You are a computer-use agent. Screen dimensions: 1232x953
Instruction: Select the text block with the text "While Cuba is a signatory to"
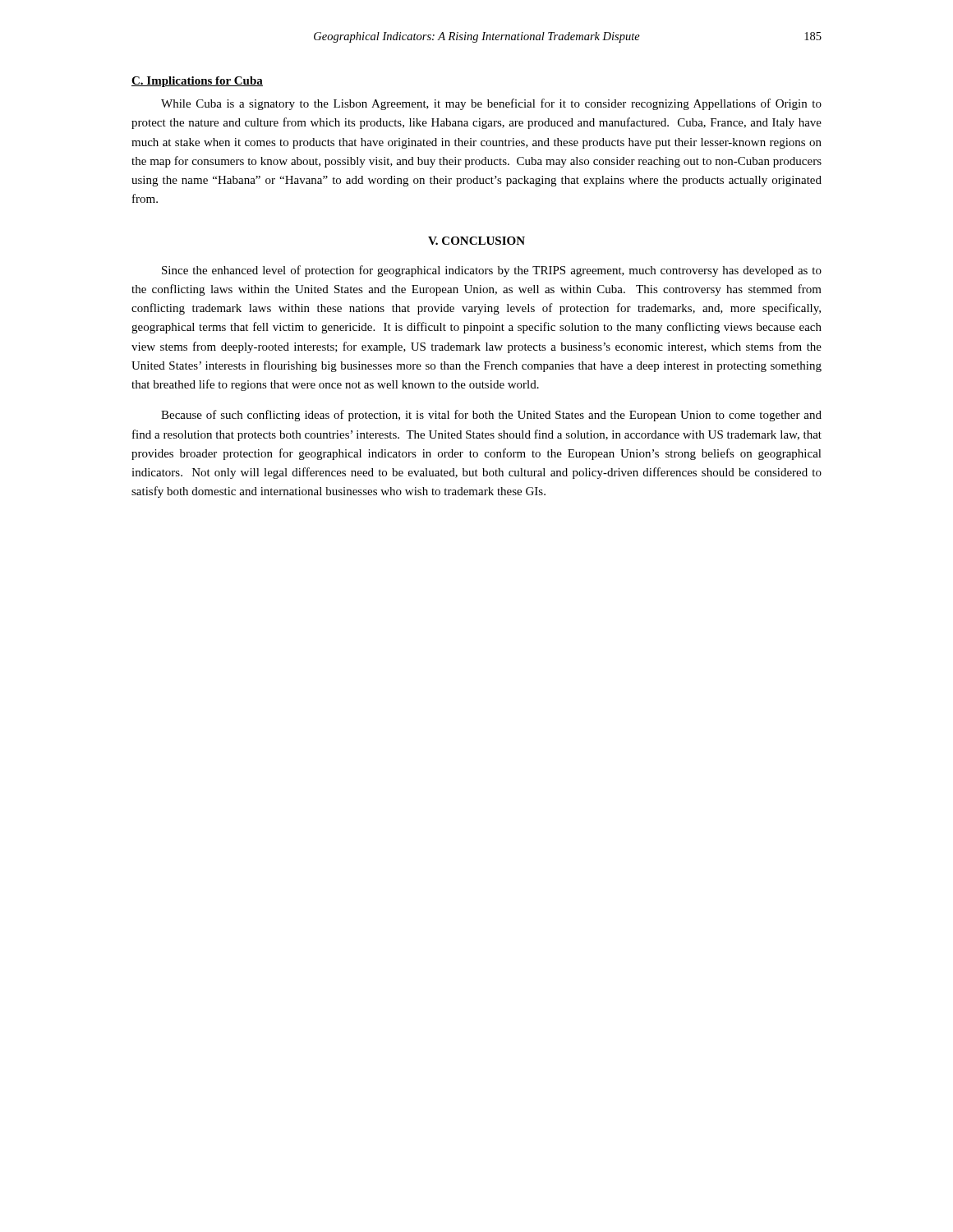click(x=476, y=152)
